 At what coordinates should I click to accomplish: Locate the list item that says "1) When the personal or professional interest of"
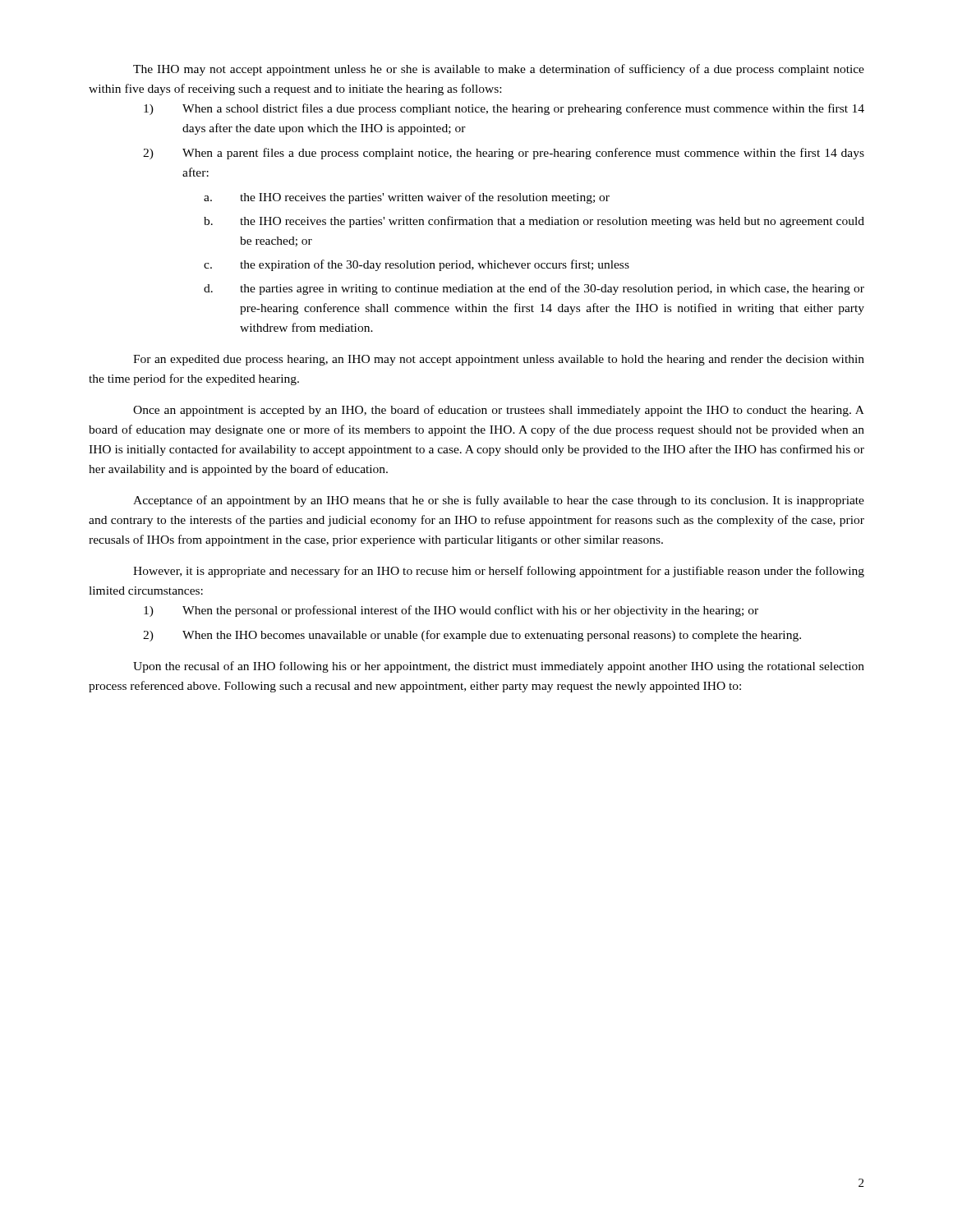coord(504,611)
